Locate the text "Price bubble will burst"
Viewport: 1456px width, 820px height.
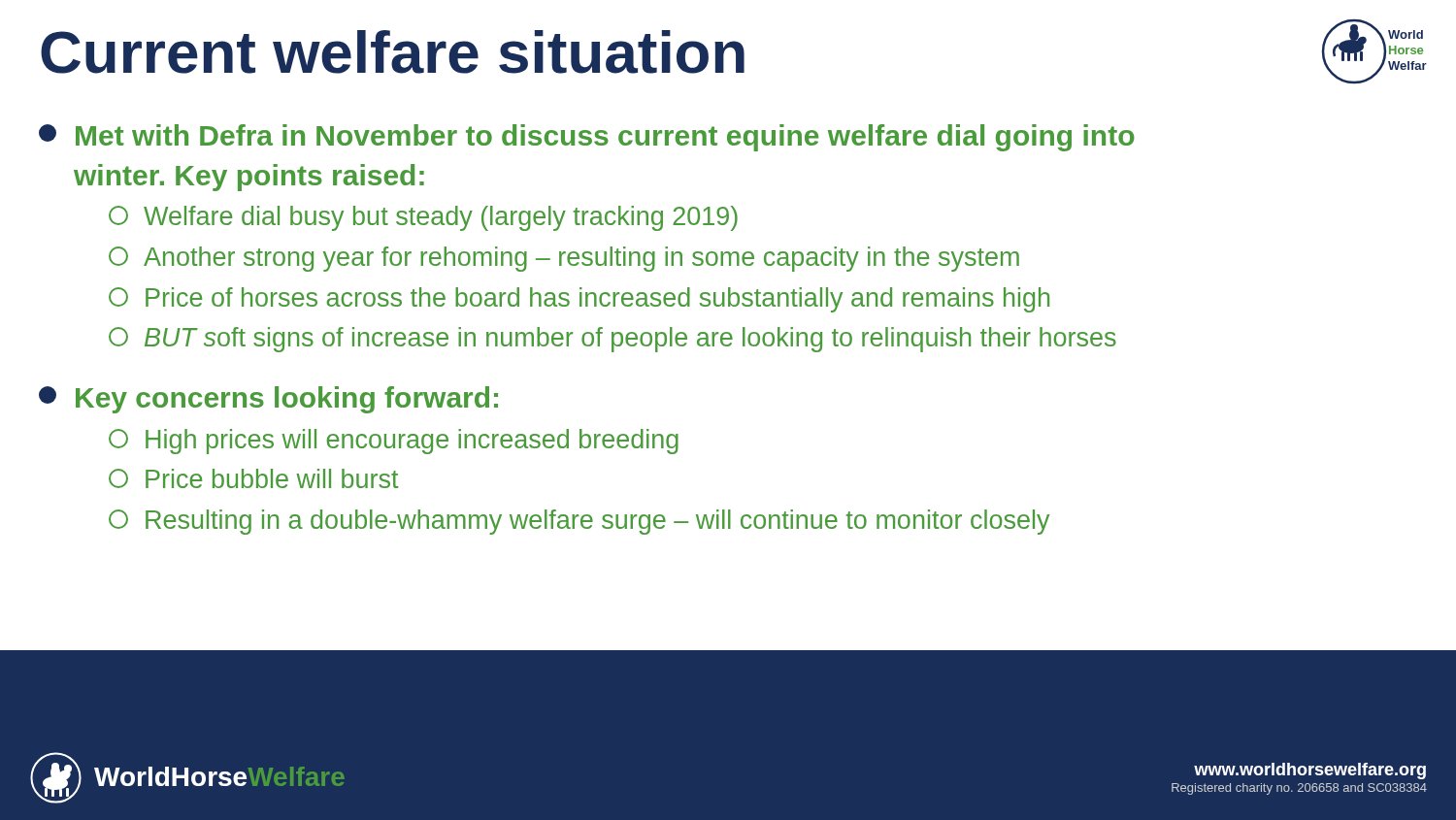254,481
